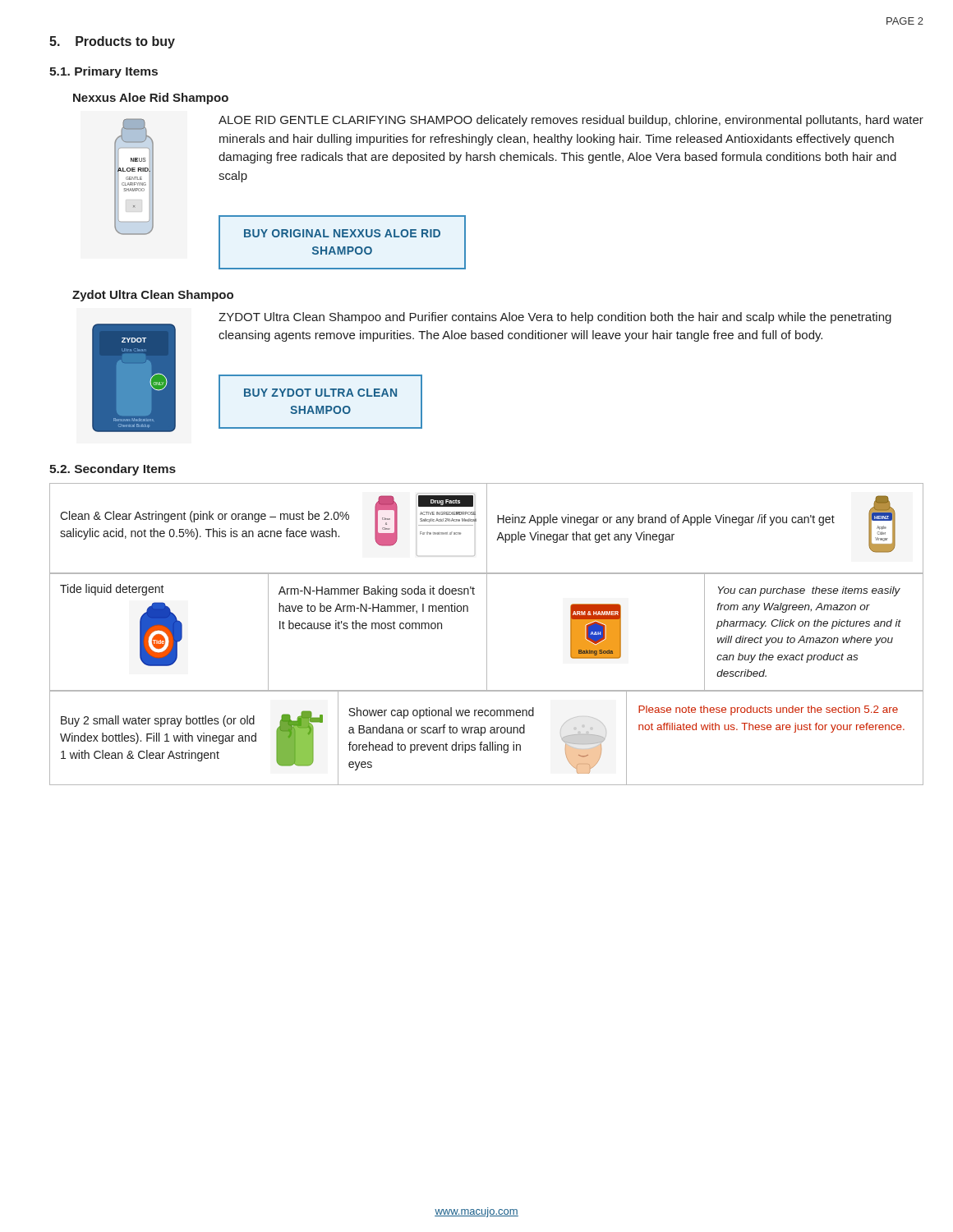This screenshot has height=1232, width=953.
Task: Find the section header that says "5.2. Secondary Items"
Action: coord(113,468)
